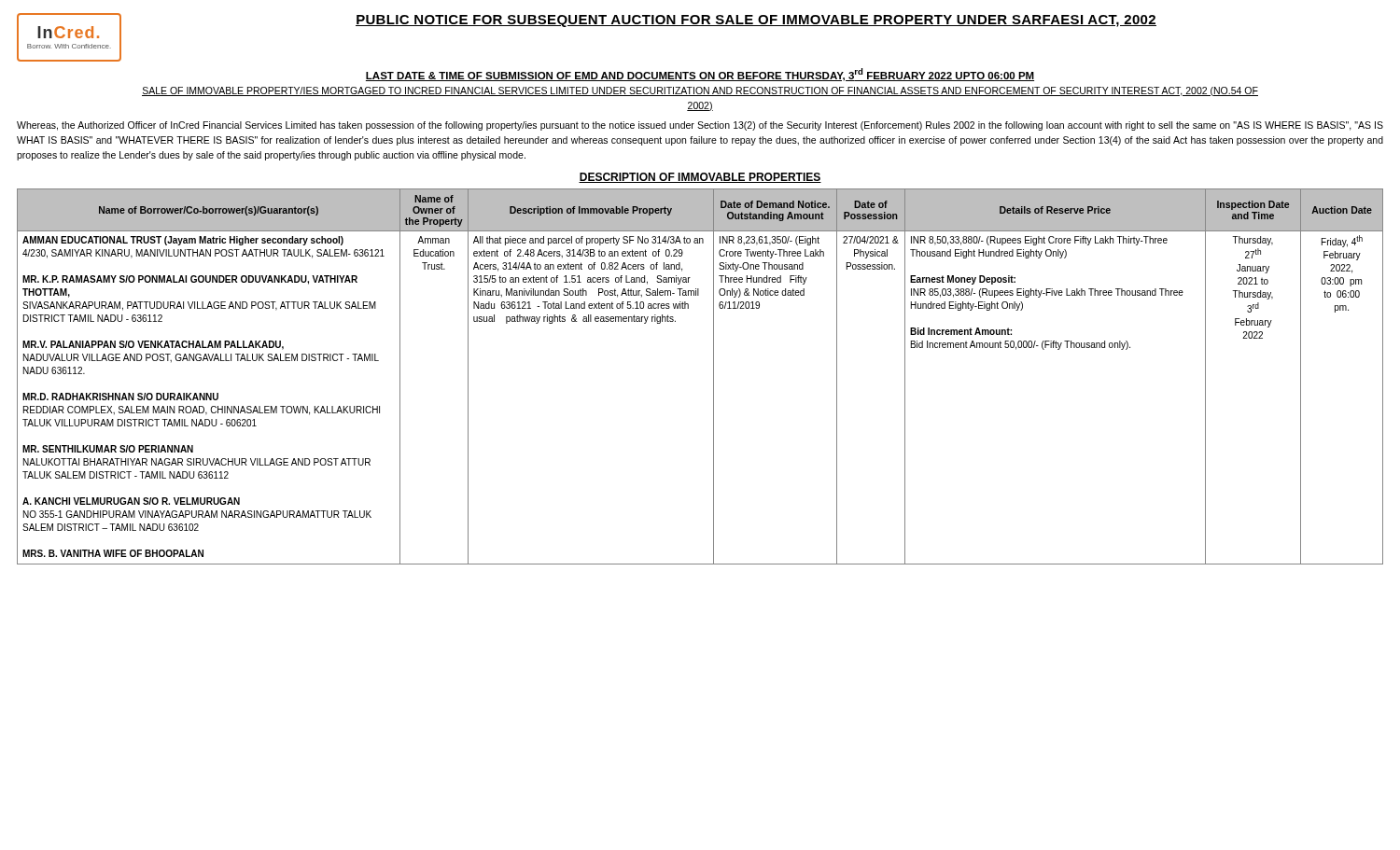Find the region starting "LAST DATE & TIME OF"
Screen dimensions: 850x1400
(x=700, y=74)
